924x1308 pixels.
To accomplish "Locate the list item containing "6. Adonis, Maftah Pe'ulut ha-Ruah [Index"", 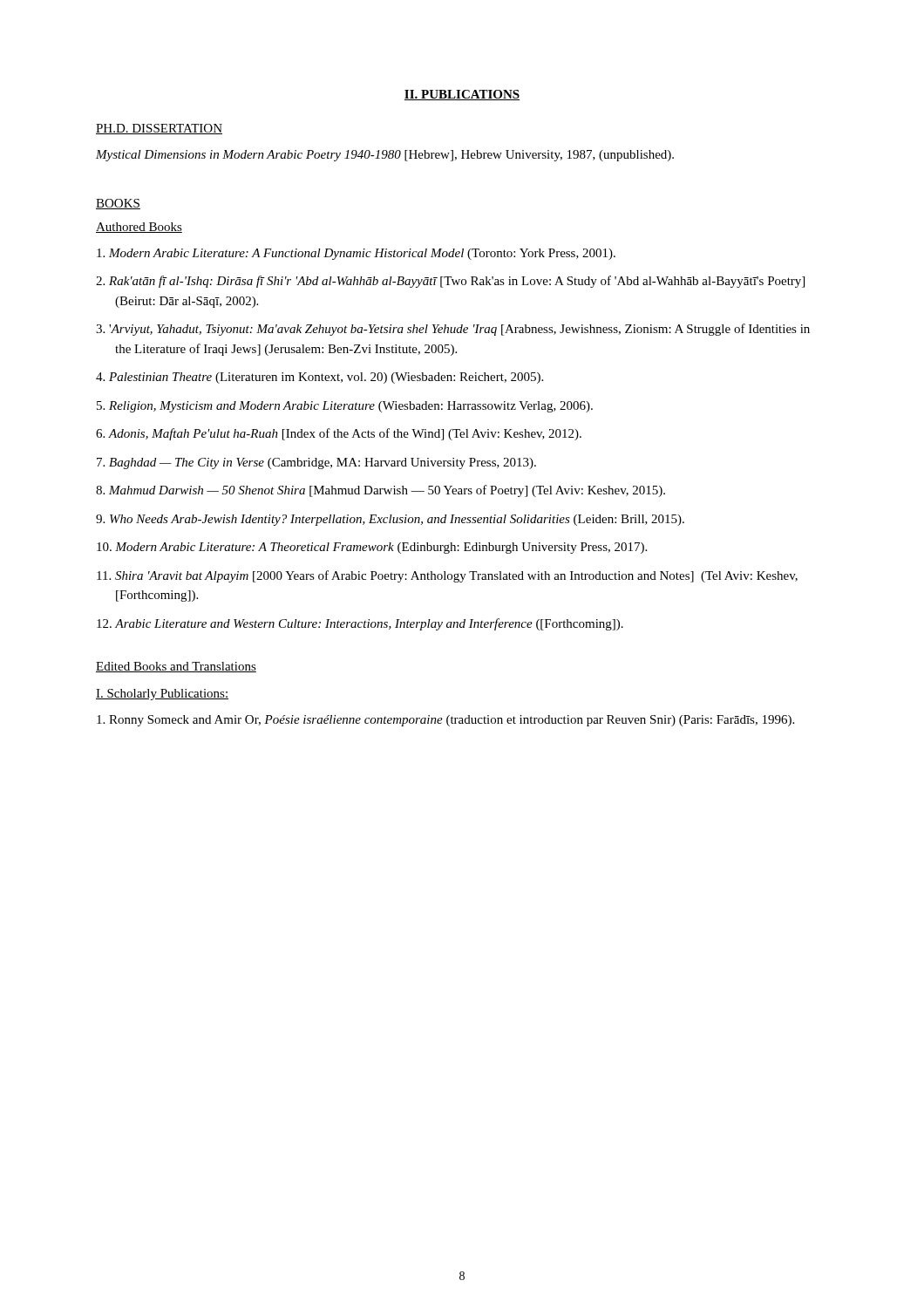I will click(x=339, y=433).
